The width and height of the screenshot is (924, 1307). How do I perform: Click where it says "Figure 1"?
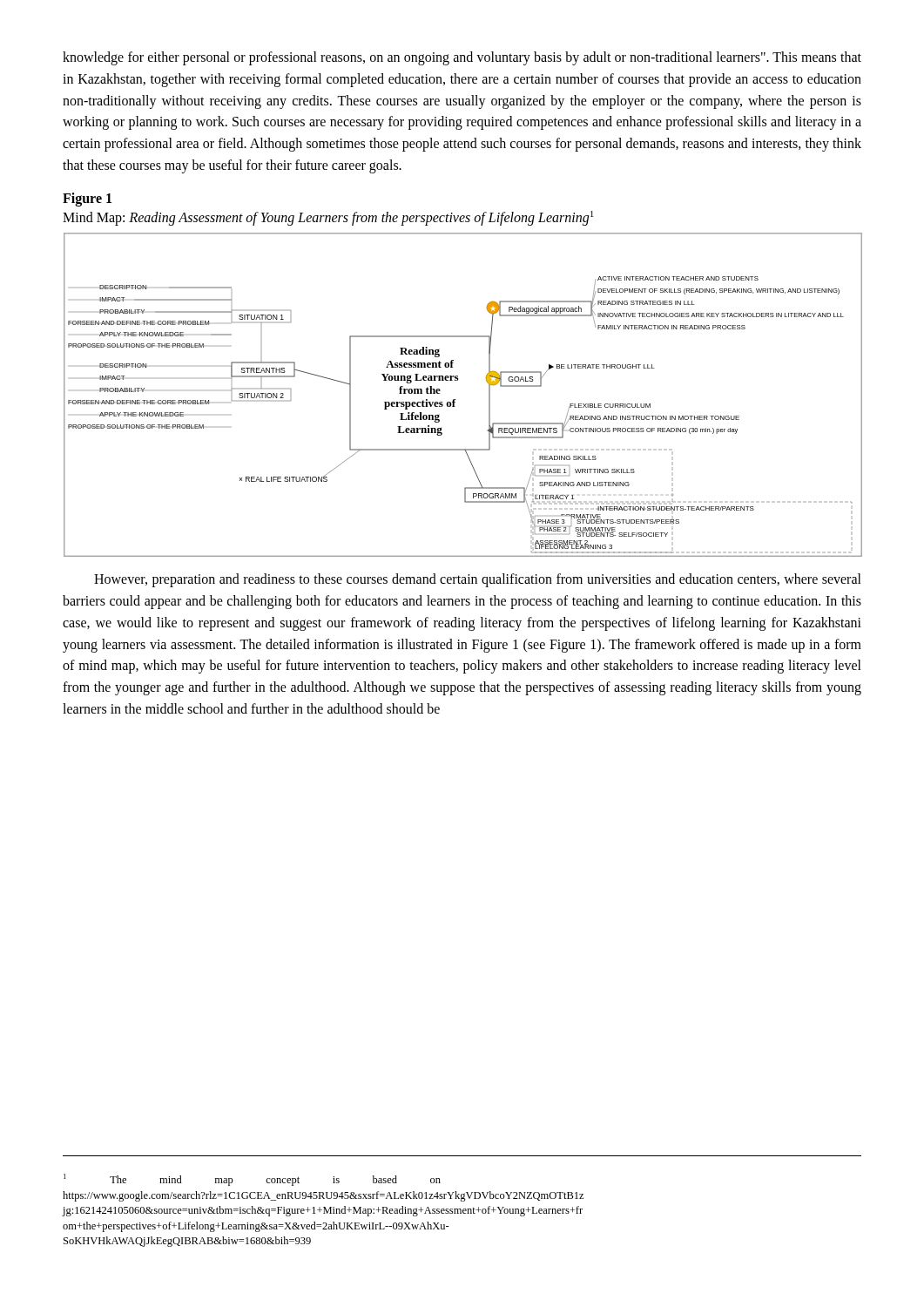click(88, 199)
